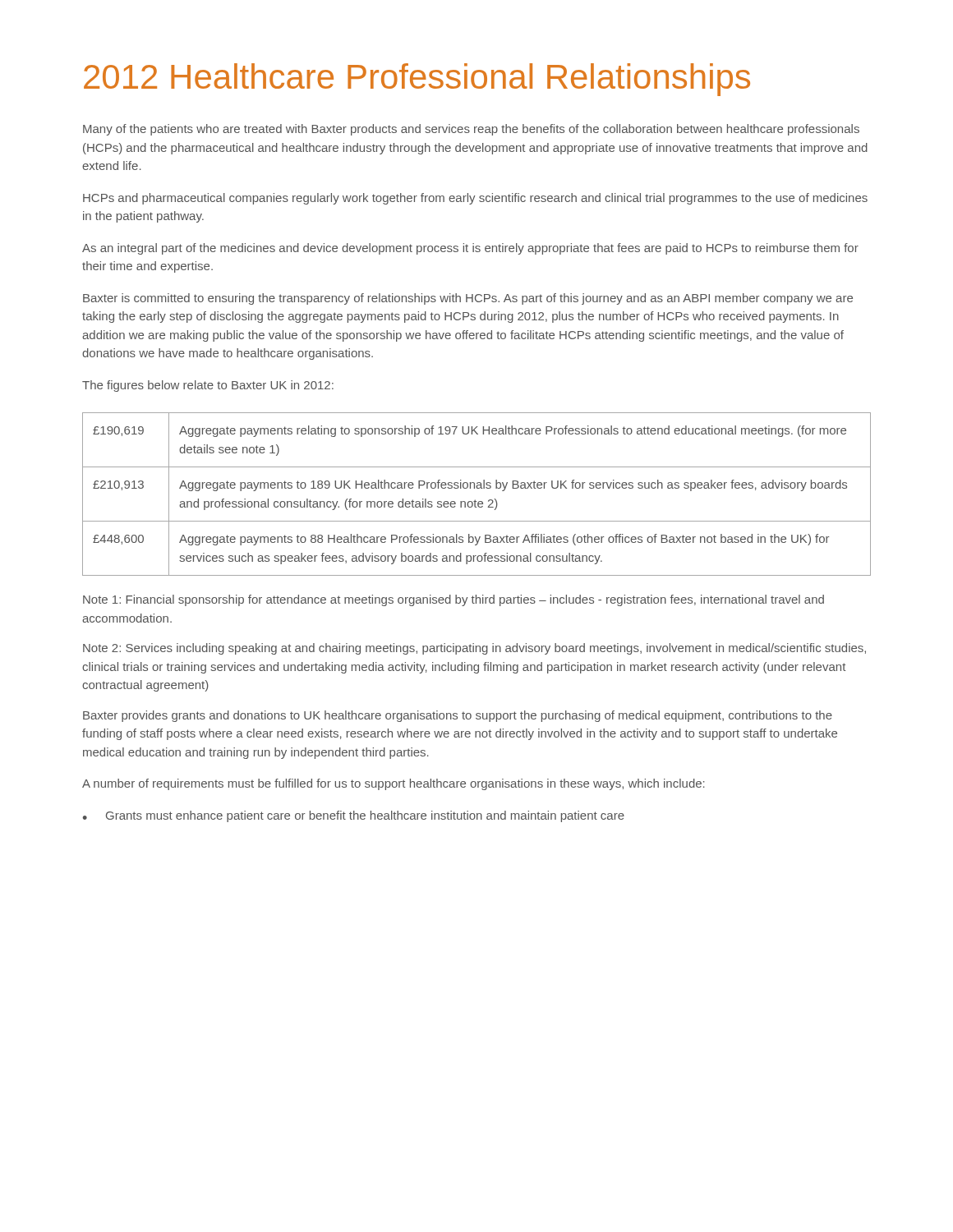Find the table that mentions "Aggregate payments to"
The width and height of the screenshot is (953, 1232).
pyautogui.click(x=476, y=494)
